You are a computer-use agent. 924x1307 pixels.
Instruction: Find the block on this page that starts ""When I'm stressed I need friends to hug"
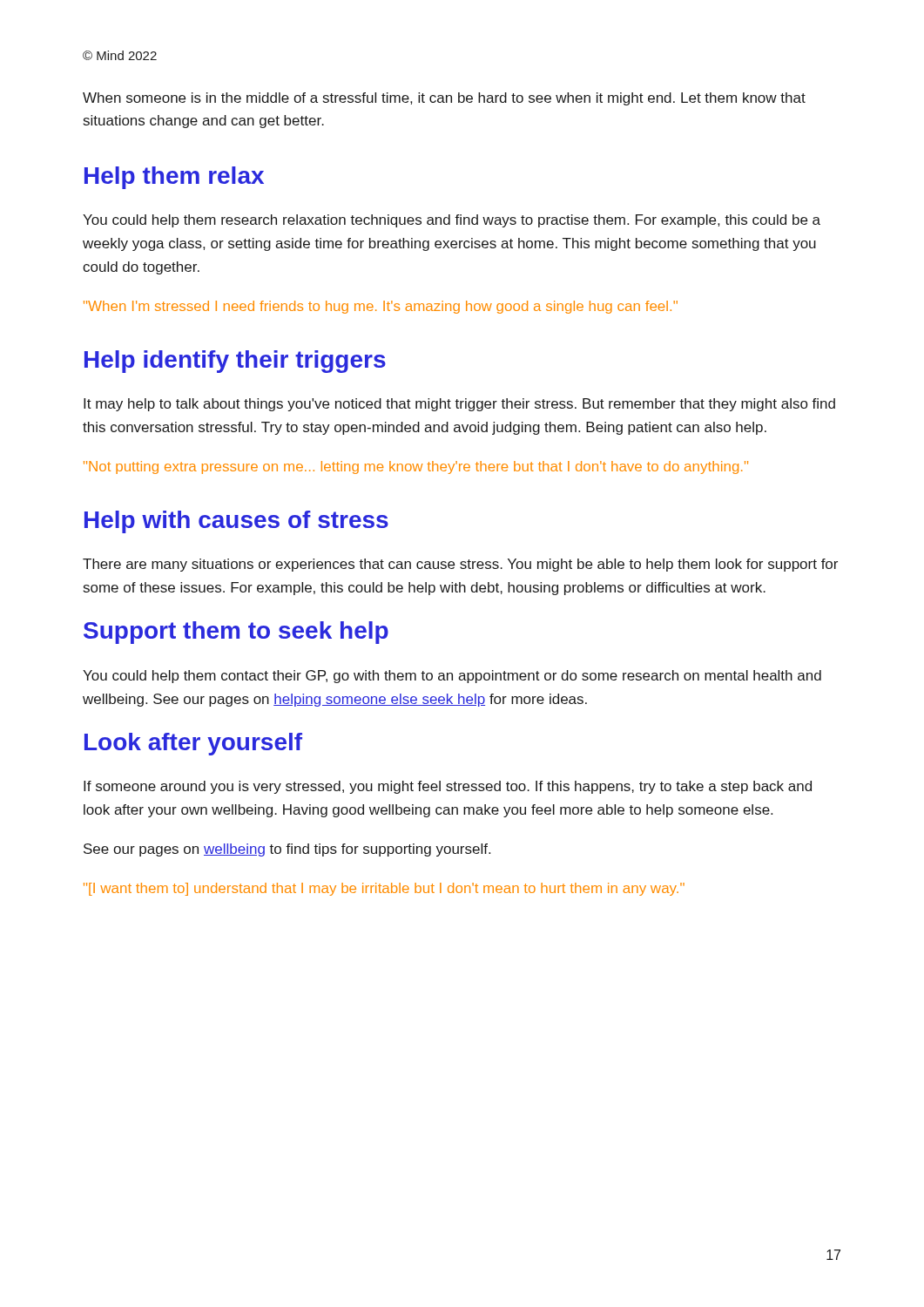click(381, 306)
